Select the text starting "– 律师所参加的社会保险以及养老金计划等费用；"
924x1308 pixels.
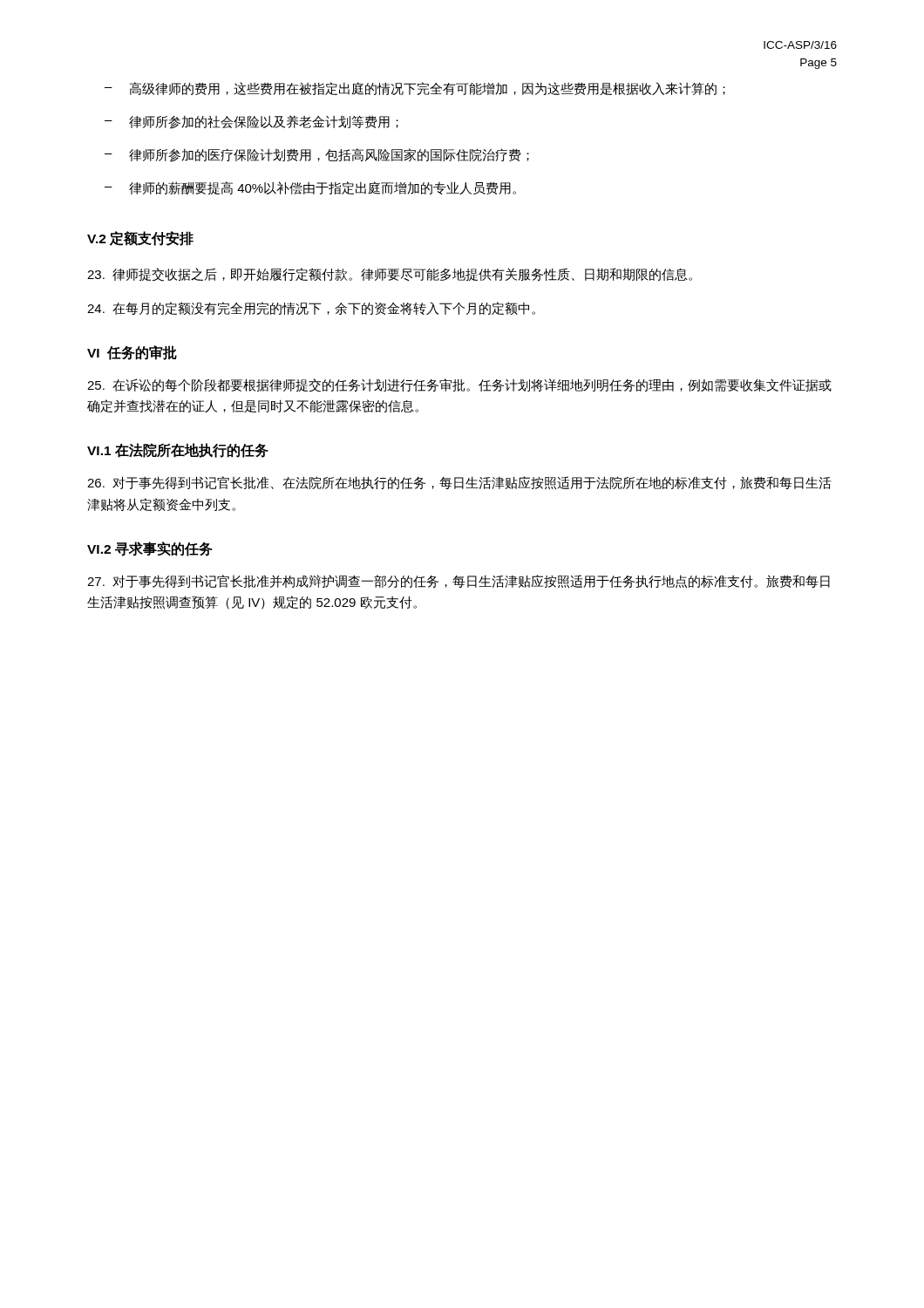point(251,122)
